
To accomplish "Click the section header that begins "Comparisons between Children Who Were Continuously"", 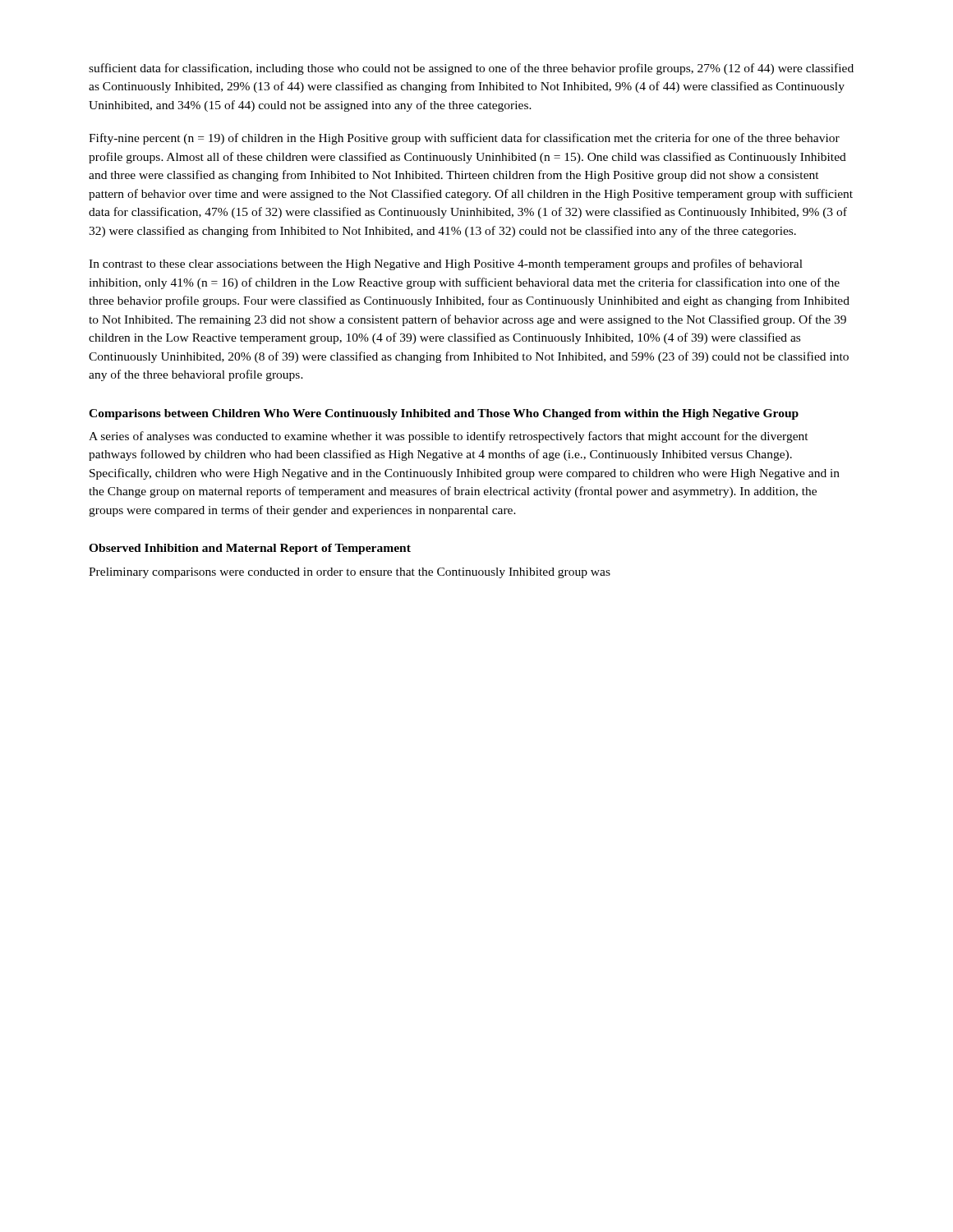I will pyautogui.click(x=444, y=412).
